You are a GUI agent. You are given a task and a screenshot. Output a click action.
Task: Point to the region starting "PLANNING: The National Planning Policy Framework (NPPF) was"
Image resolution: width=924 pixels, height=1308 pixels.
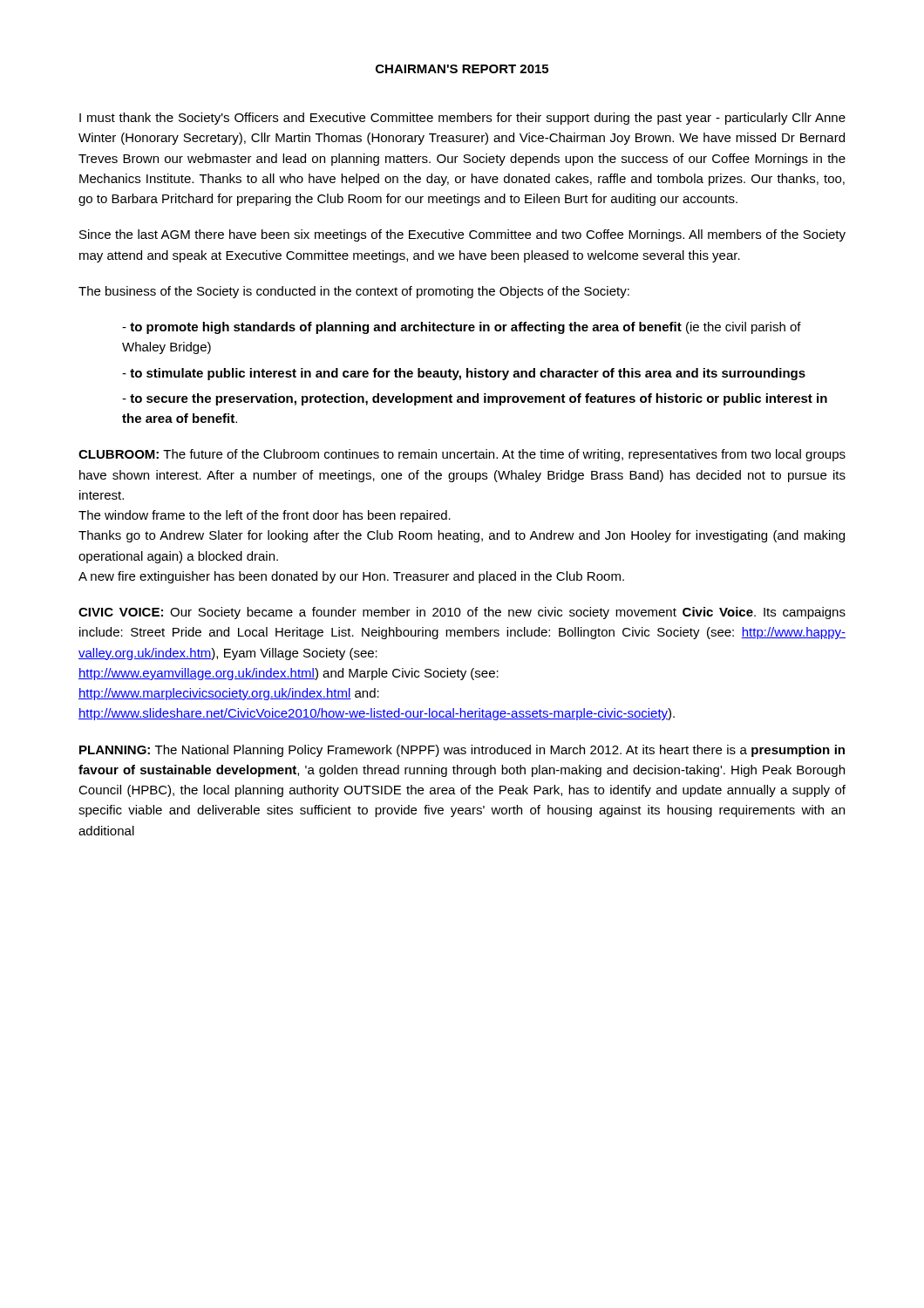(x=462, y=790)
